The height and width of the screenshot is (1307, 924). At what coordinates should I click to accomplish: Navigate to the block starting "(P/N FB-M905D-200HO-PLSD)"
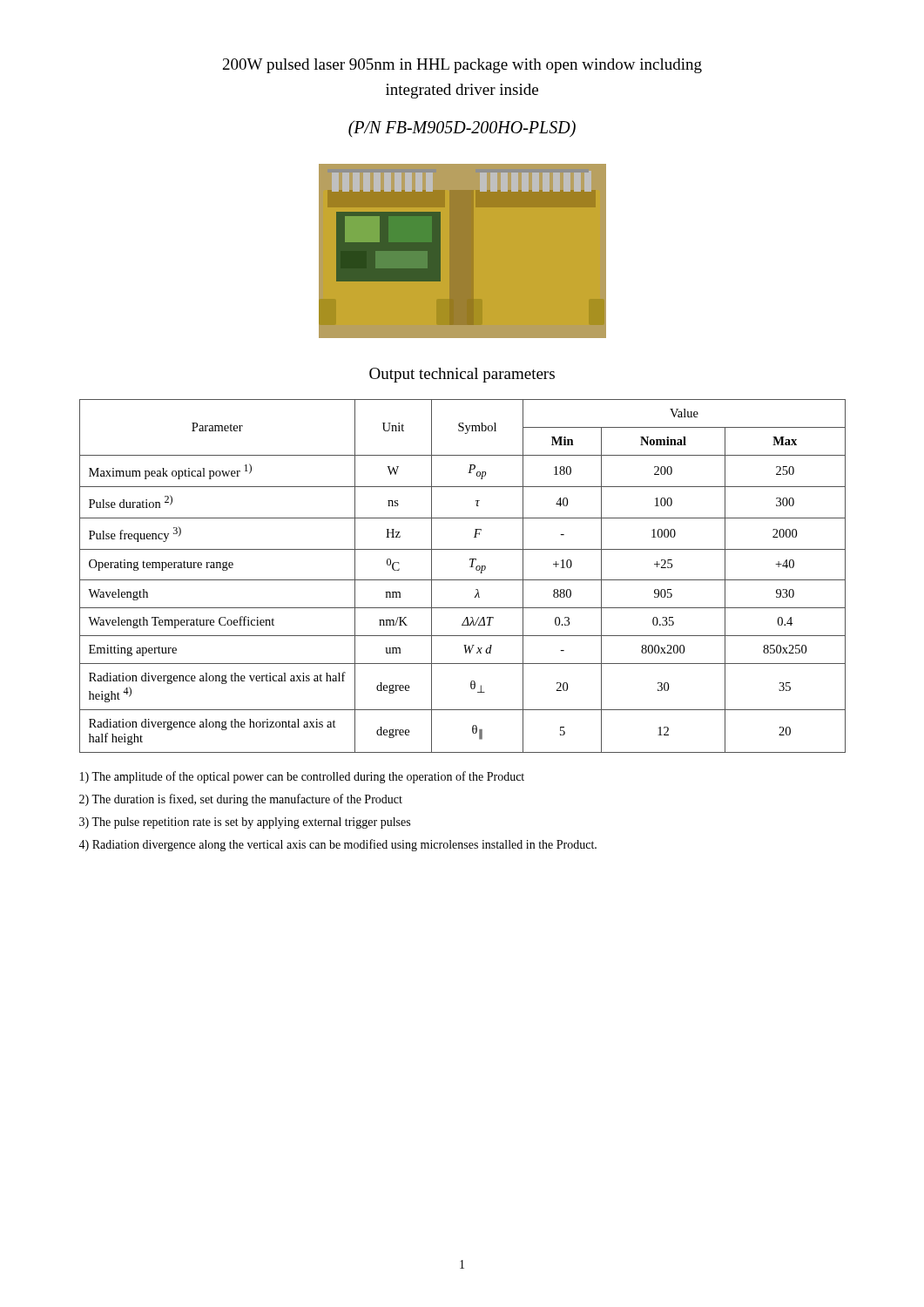pos(462,127)
